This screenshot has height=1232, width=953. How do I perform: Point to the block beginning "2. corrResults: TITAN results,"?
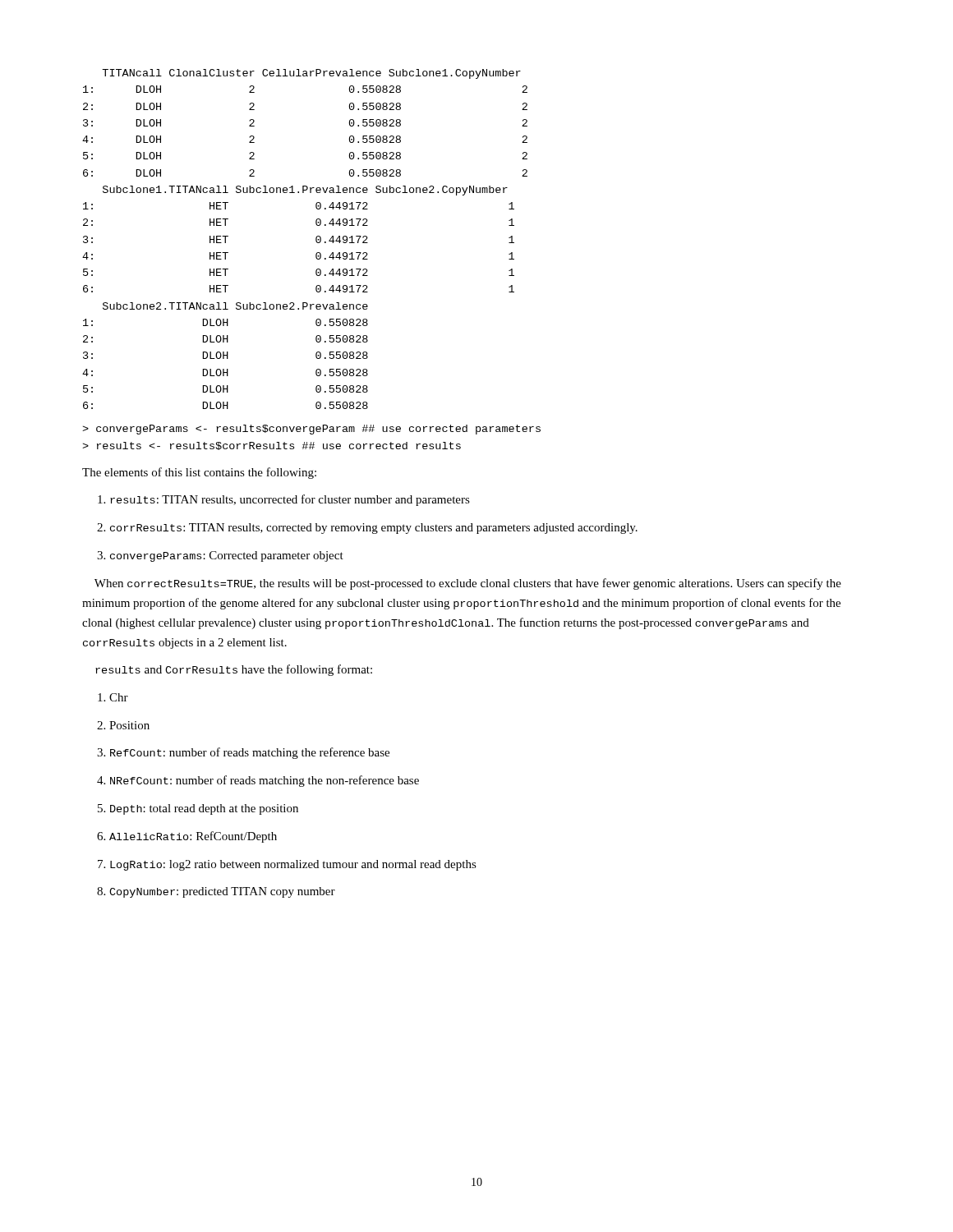click(x=484, y=528)
